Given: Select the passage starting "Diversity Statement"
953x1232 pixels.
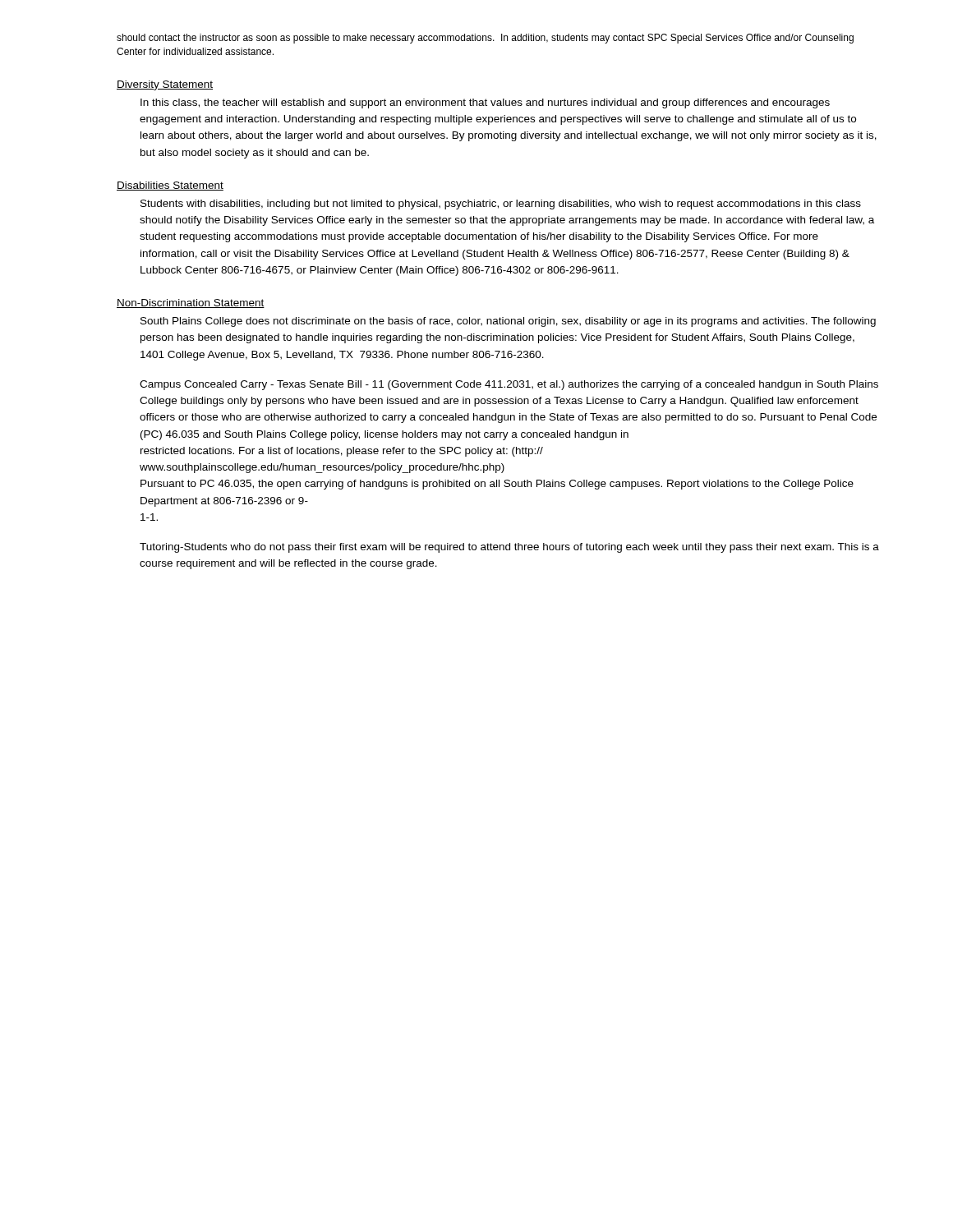Looking at the screenshot, I should pos(165,84).
